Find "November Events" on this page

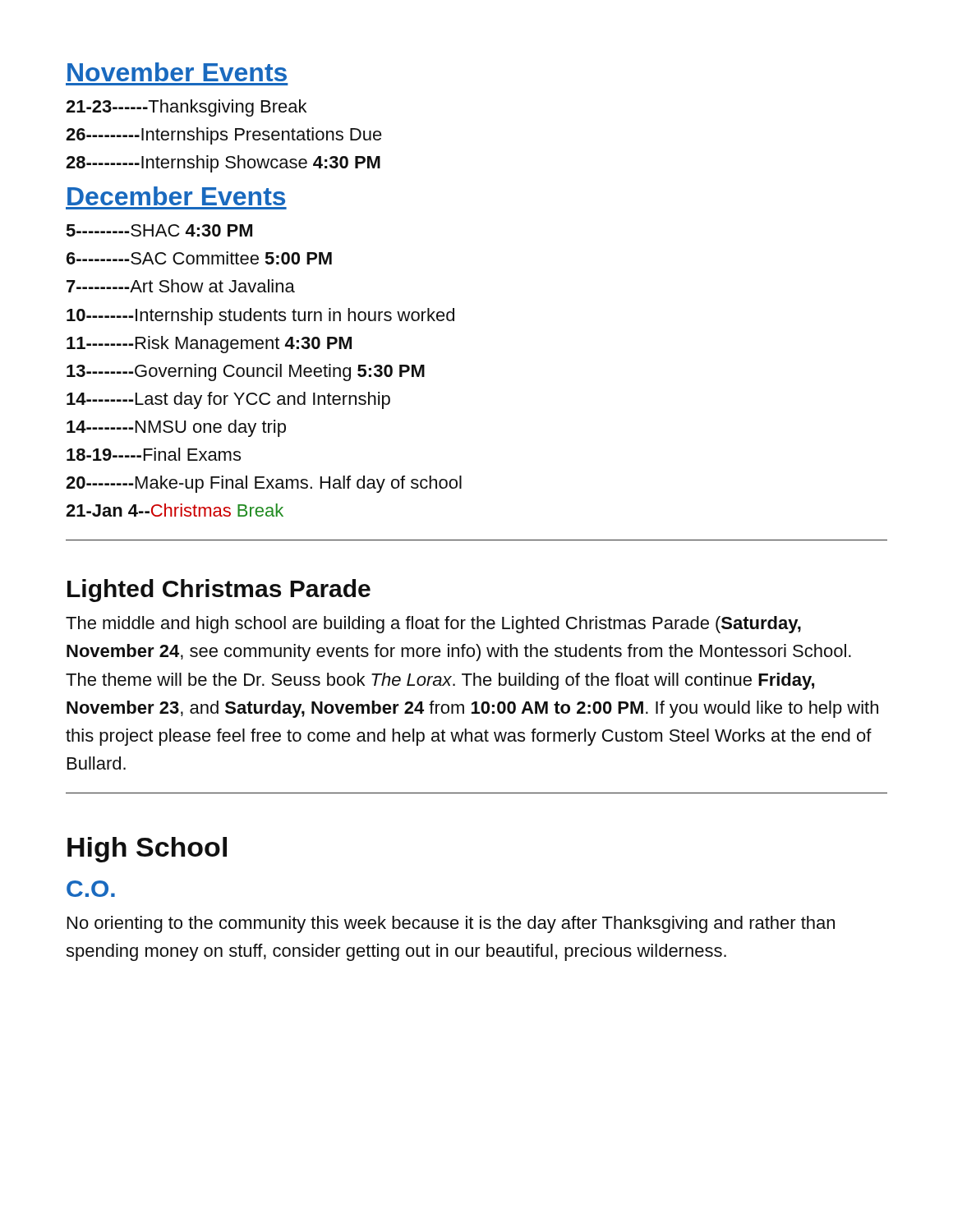tap(177, 73)
